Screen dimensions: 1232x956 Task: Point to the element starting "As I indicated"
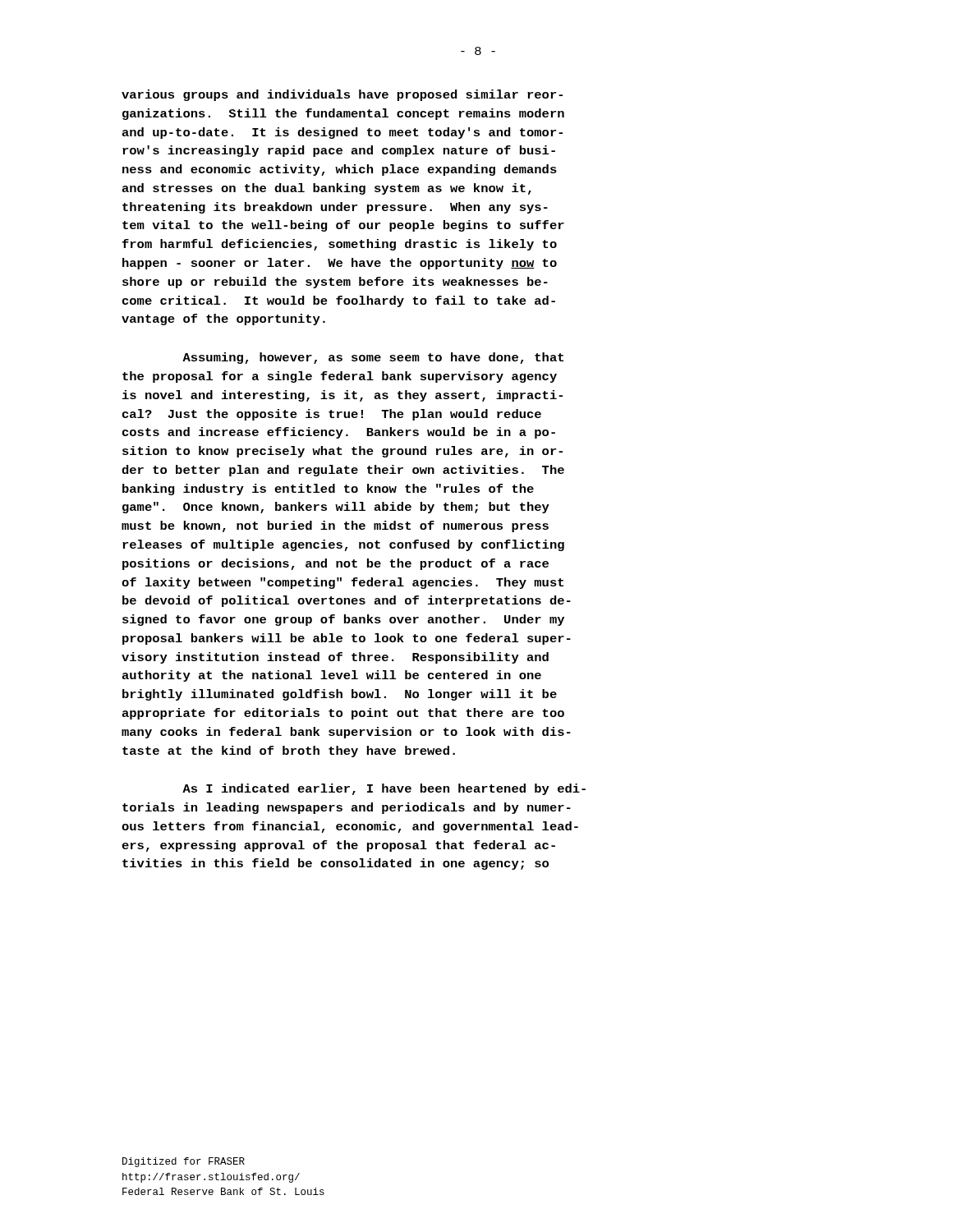pos(355,827)
